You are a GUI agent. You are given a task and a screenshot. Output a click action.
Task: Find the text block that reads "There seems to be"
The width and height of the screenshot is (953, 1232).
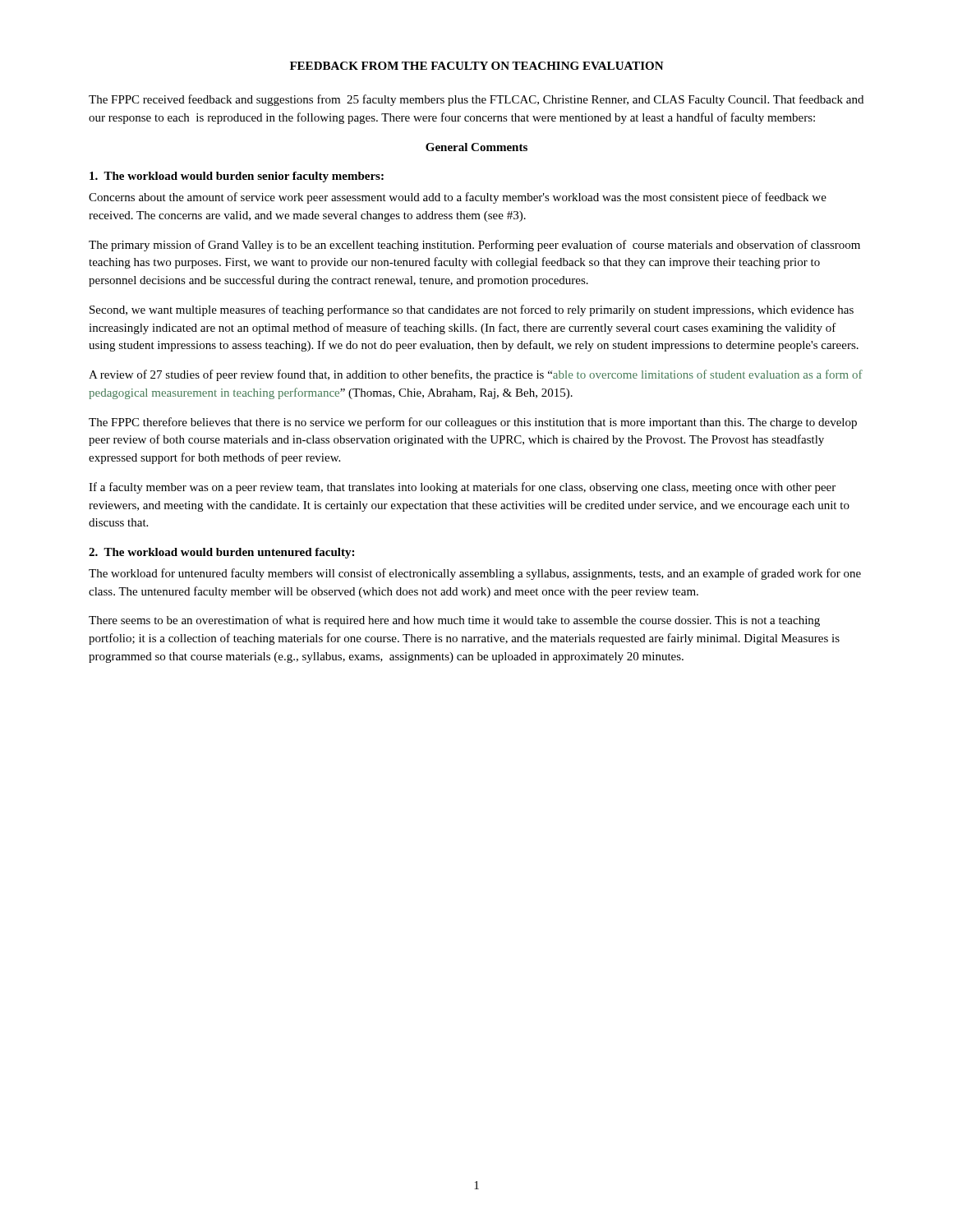pos(476,639)
